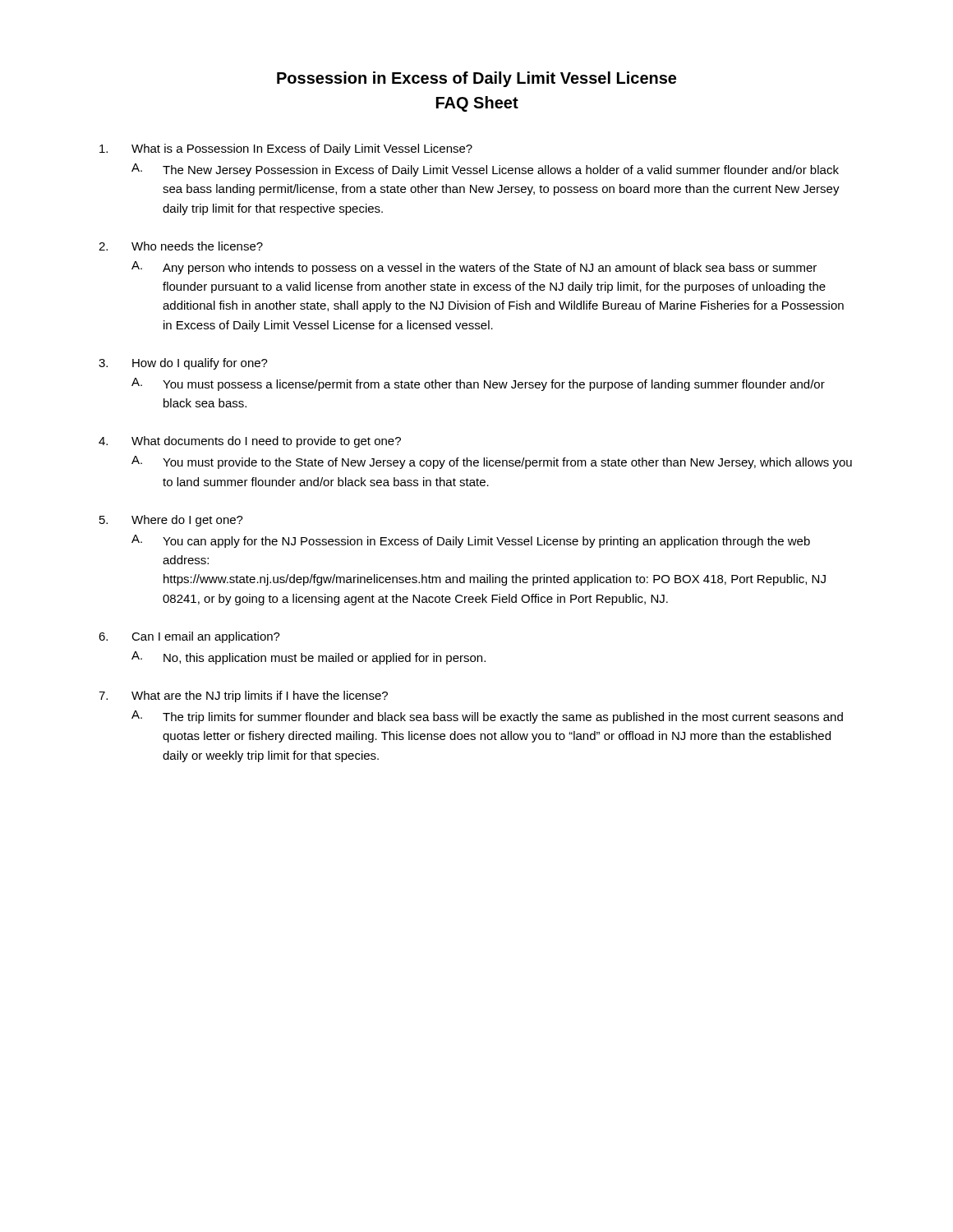The width and height of the screenshot is (953, 1232).
Task: Locate the block of text that opens with "3. How do I qualify"
Action: click(476, 386)
